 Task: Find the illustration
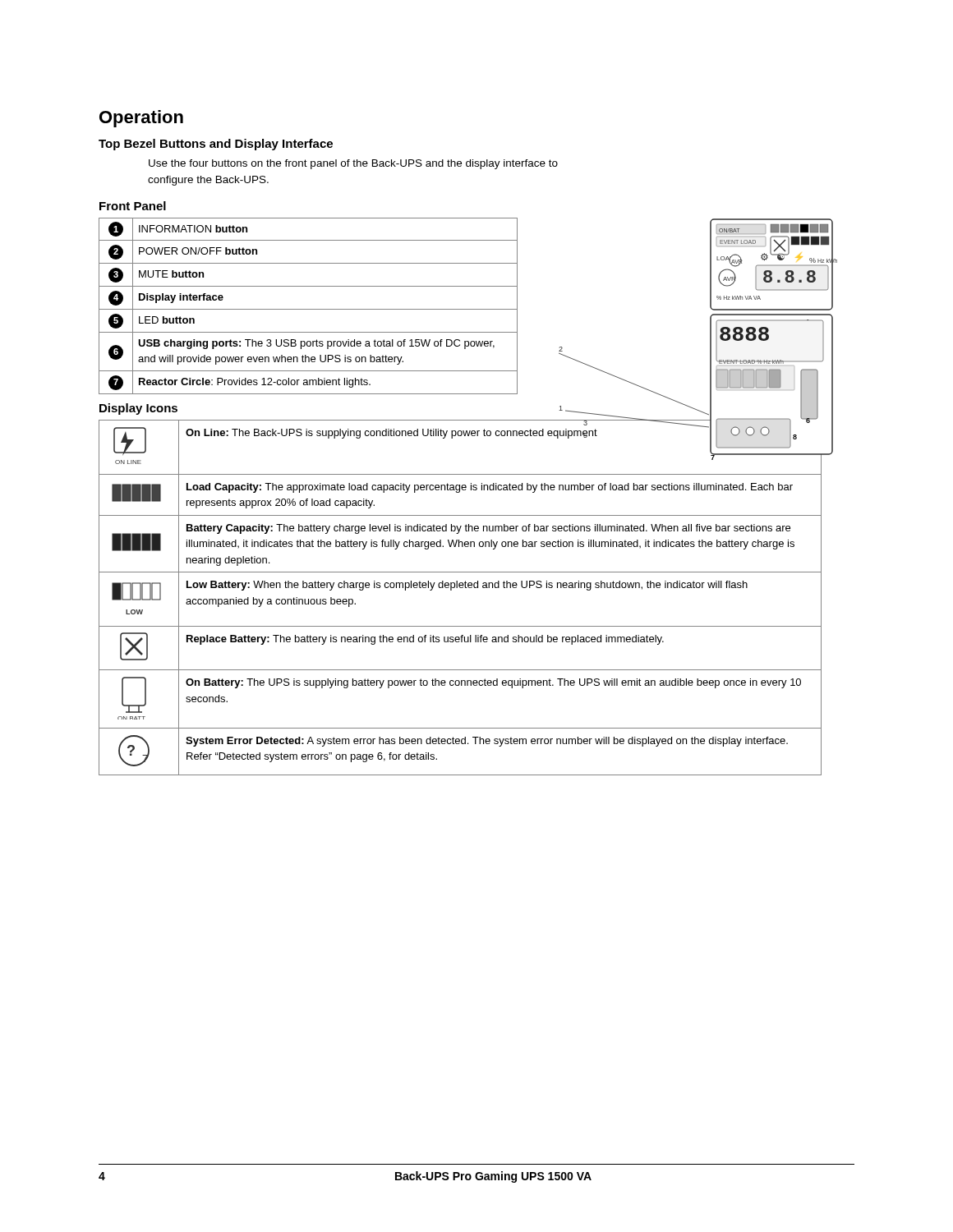click(468, 306)
